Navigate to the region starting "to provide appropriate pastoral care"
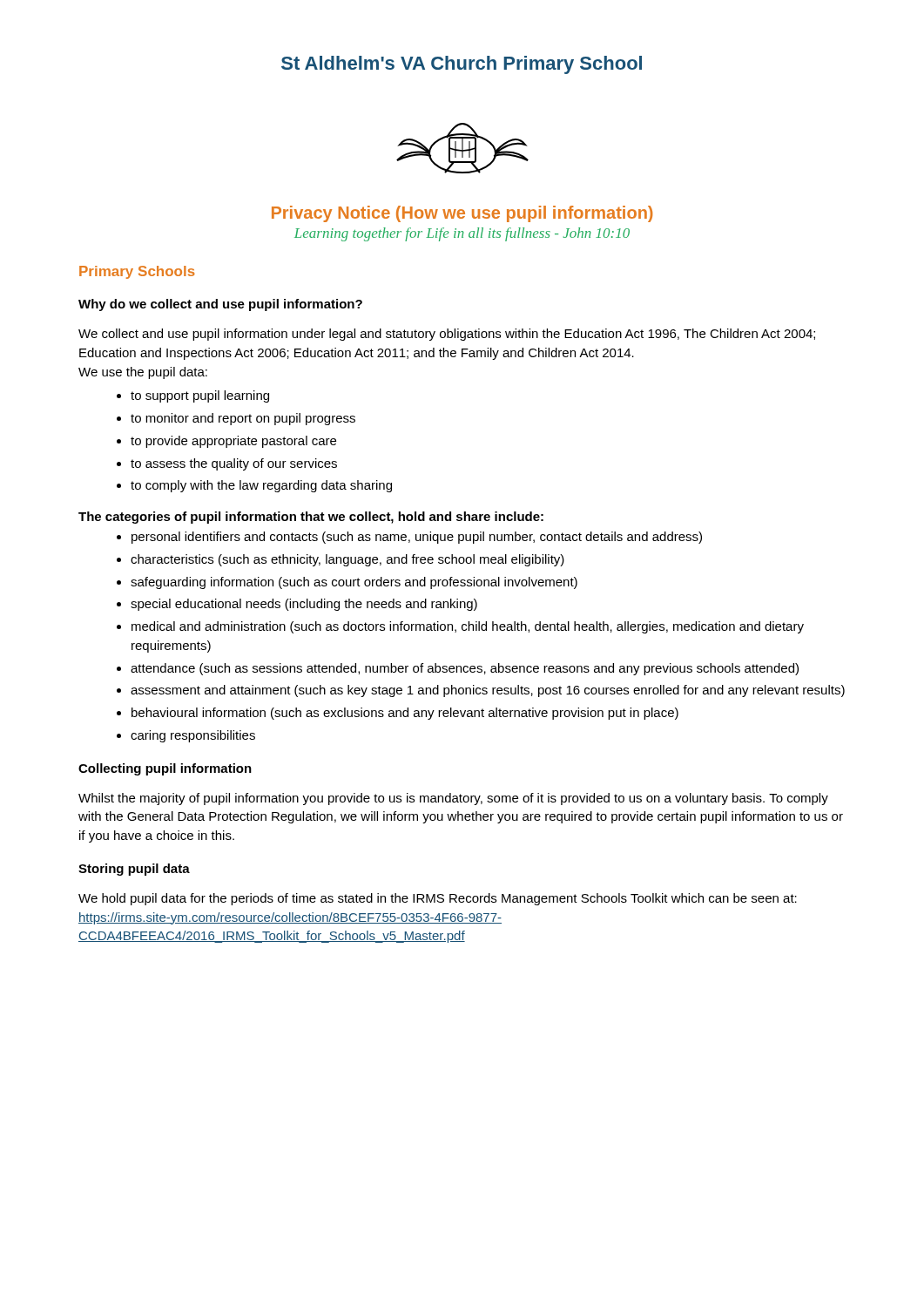 [233, 442]
